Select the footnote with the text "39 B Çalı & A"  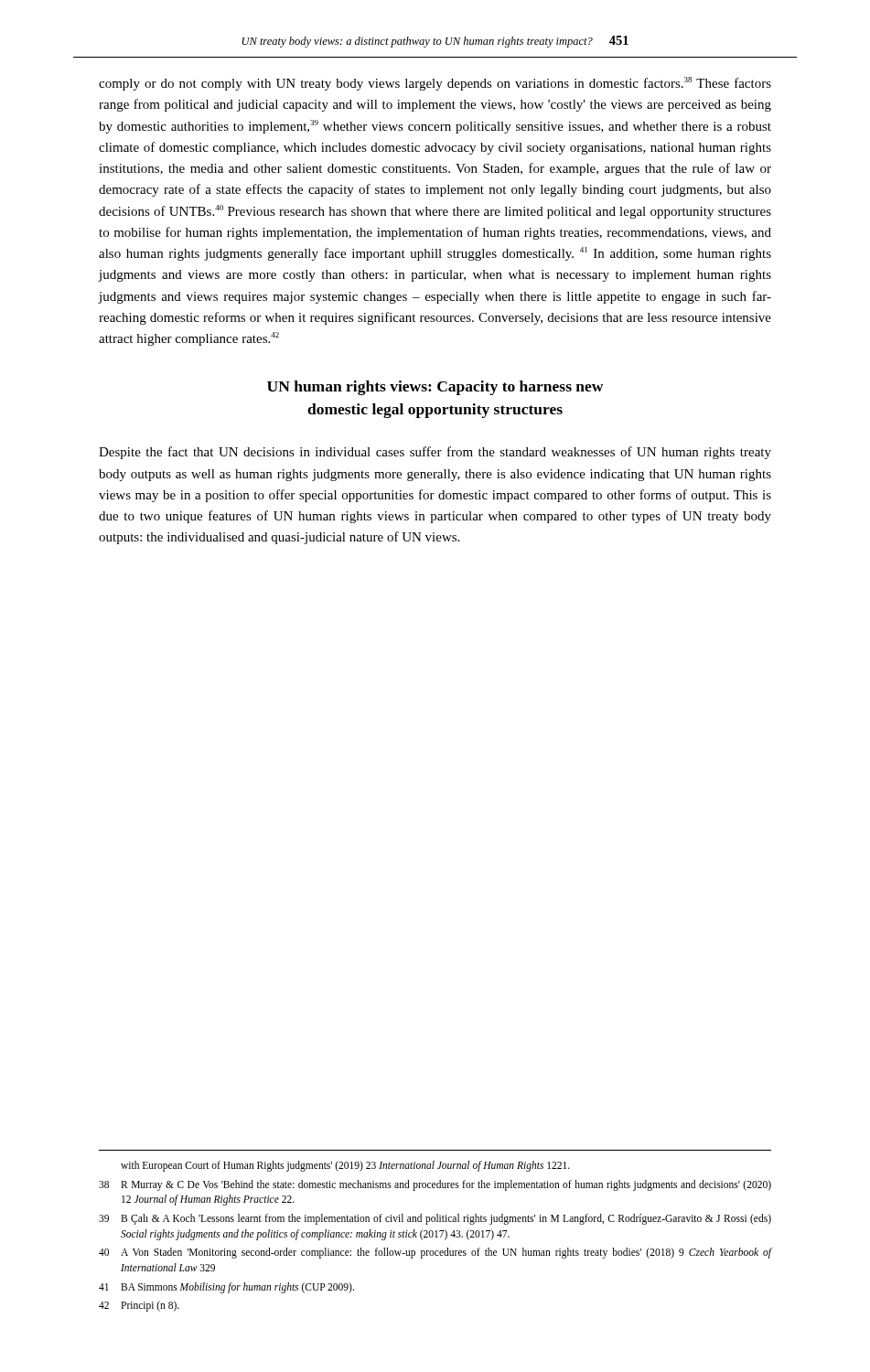435,1226
